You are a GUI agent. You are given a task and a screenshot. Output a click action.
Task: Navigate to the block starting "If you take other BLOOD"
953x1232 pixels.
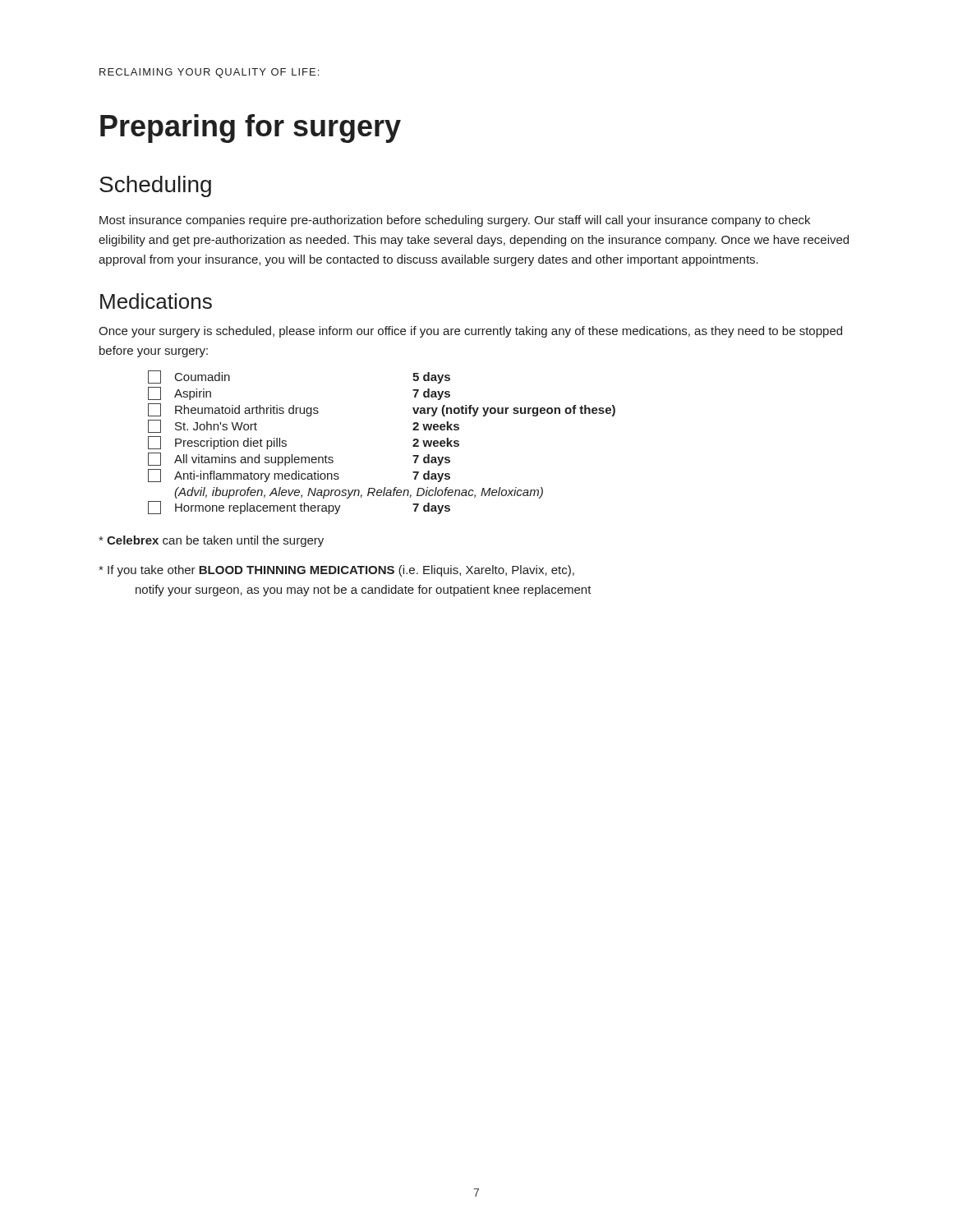[345, 581]
